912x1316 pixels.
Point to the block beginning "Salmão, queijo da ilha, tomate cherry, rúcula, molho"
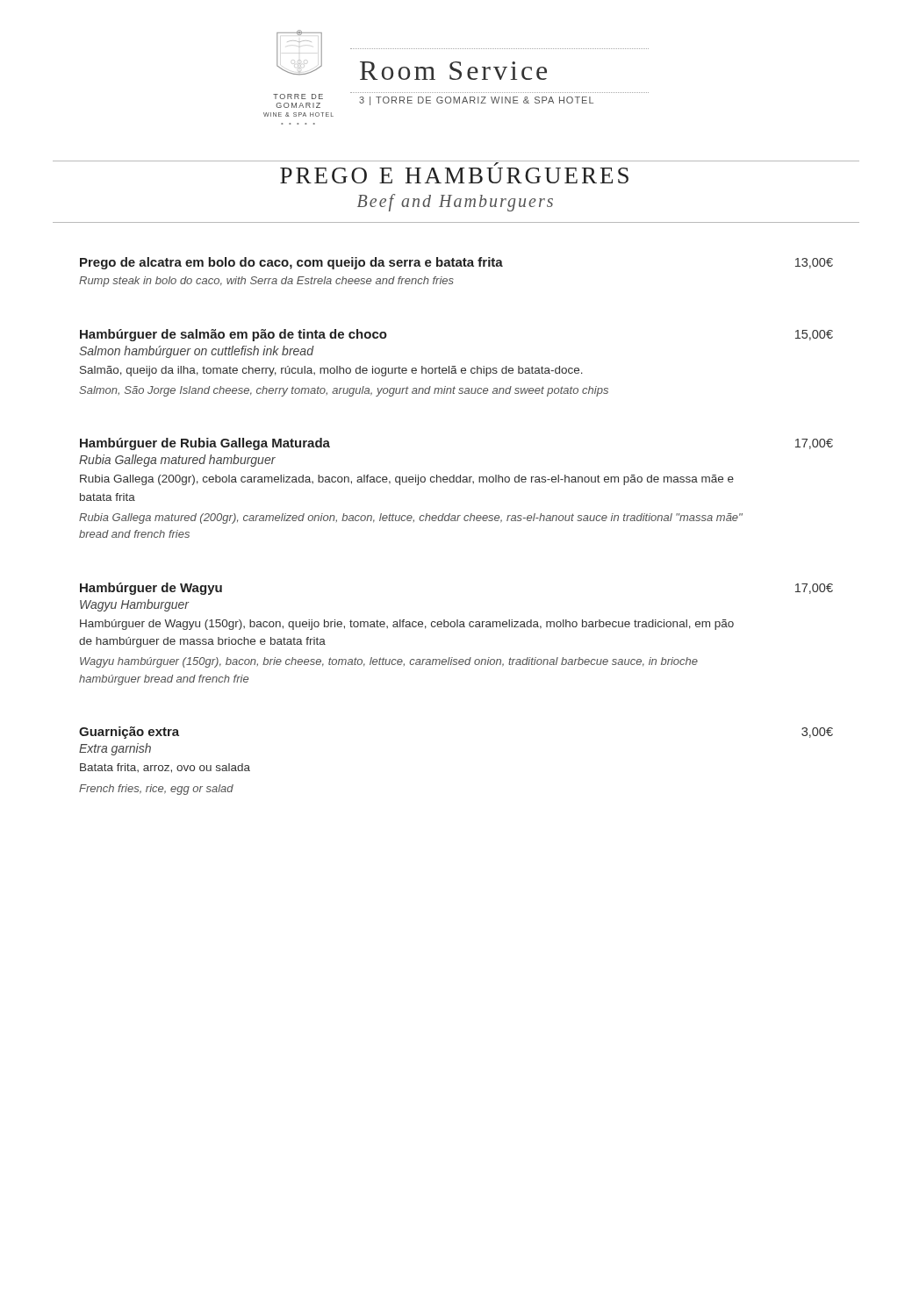331,369
